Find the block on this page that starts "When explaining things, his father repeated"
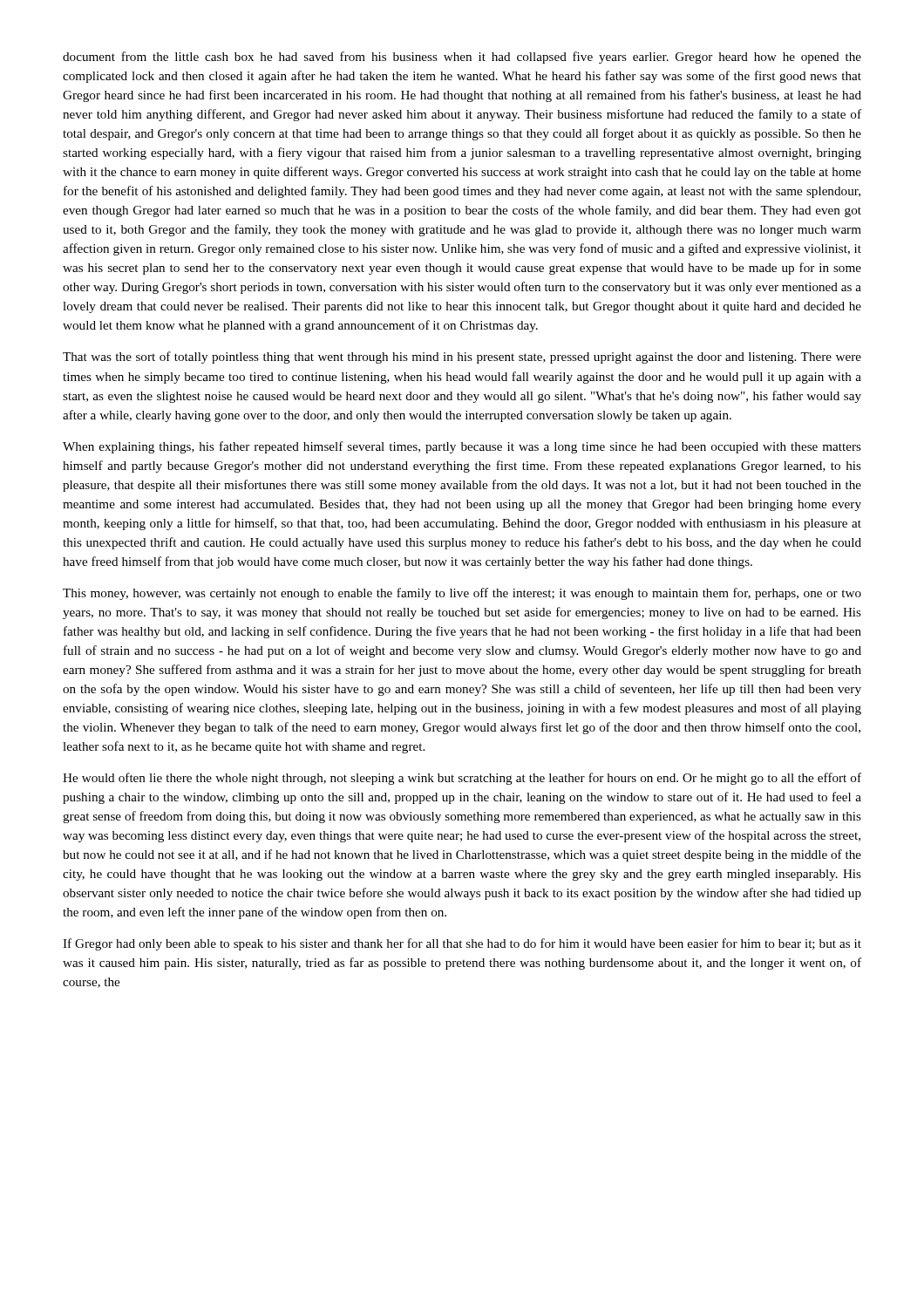The height and width of the screenshot is (1308, 924). point(462,504)
